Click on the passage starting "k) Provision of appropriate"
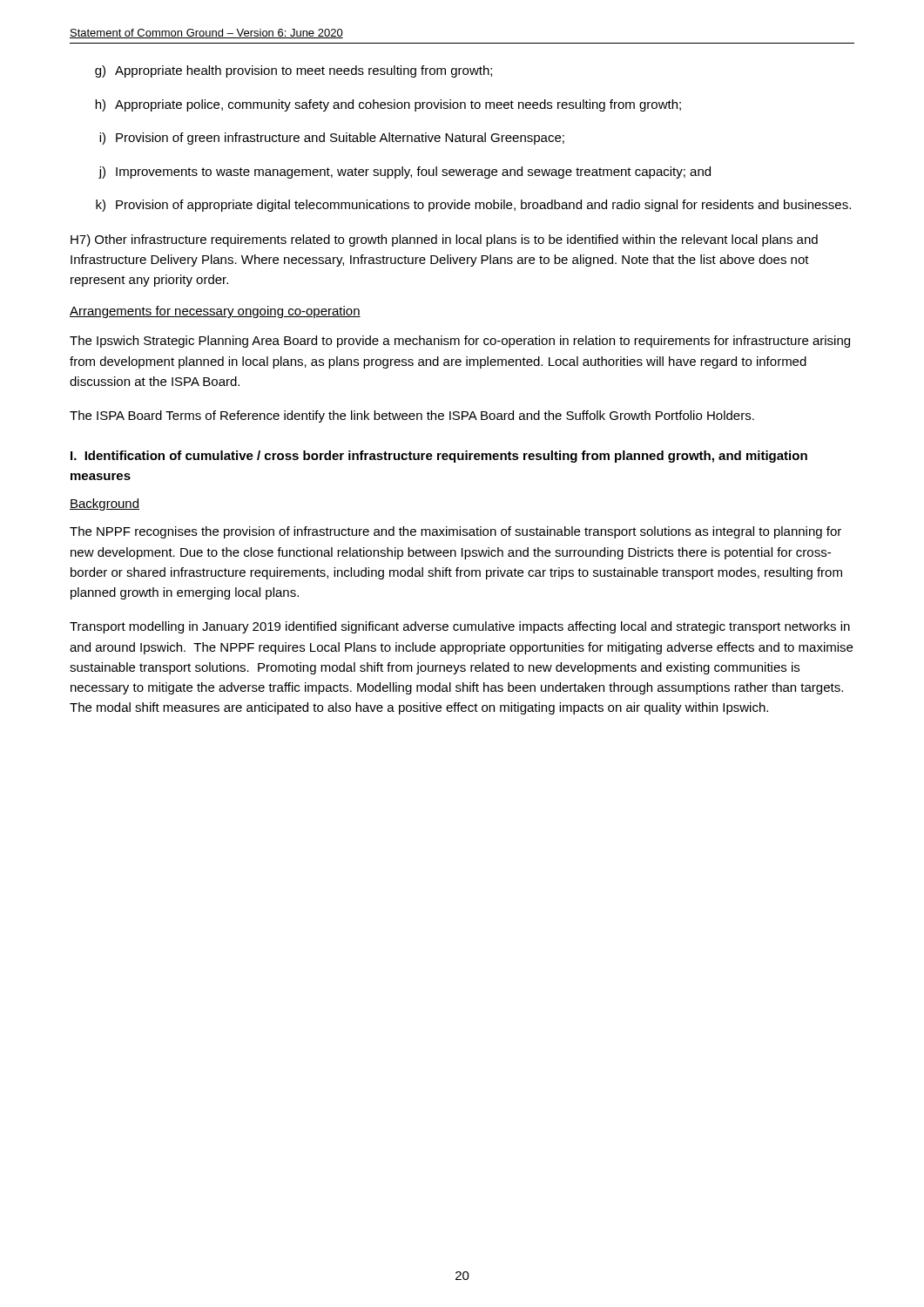The height and width of the screenshot is (1307, 924). click(x=462, y=205)
